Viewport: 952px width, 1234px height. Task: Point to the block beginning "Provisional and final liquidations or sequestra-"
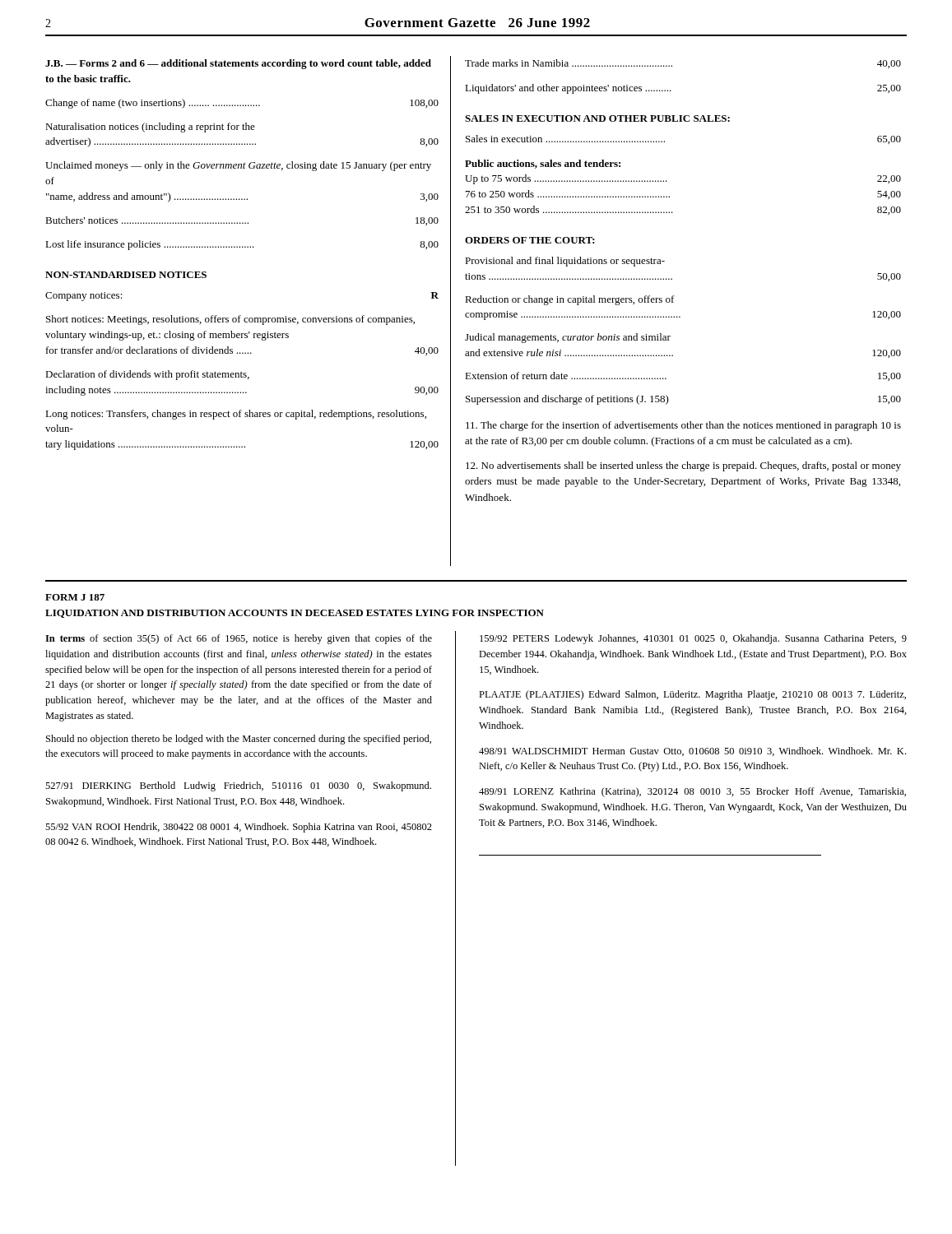tap(565, 262)
